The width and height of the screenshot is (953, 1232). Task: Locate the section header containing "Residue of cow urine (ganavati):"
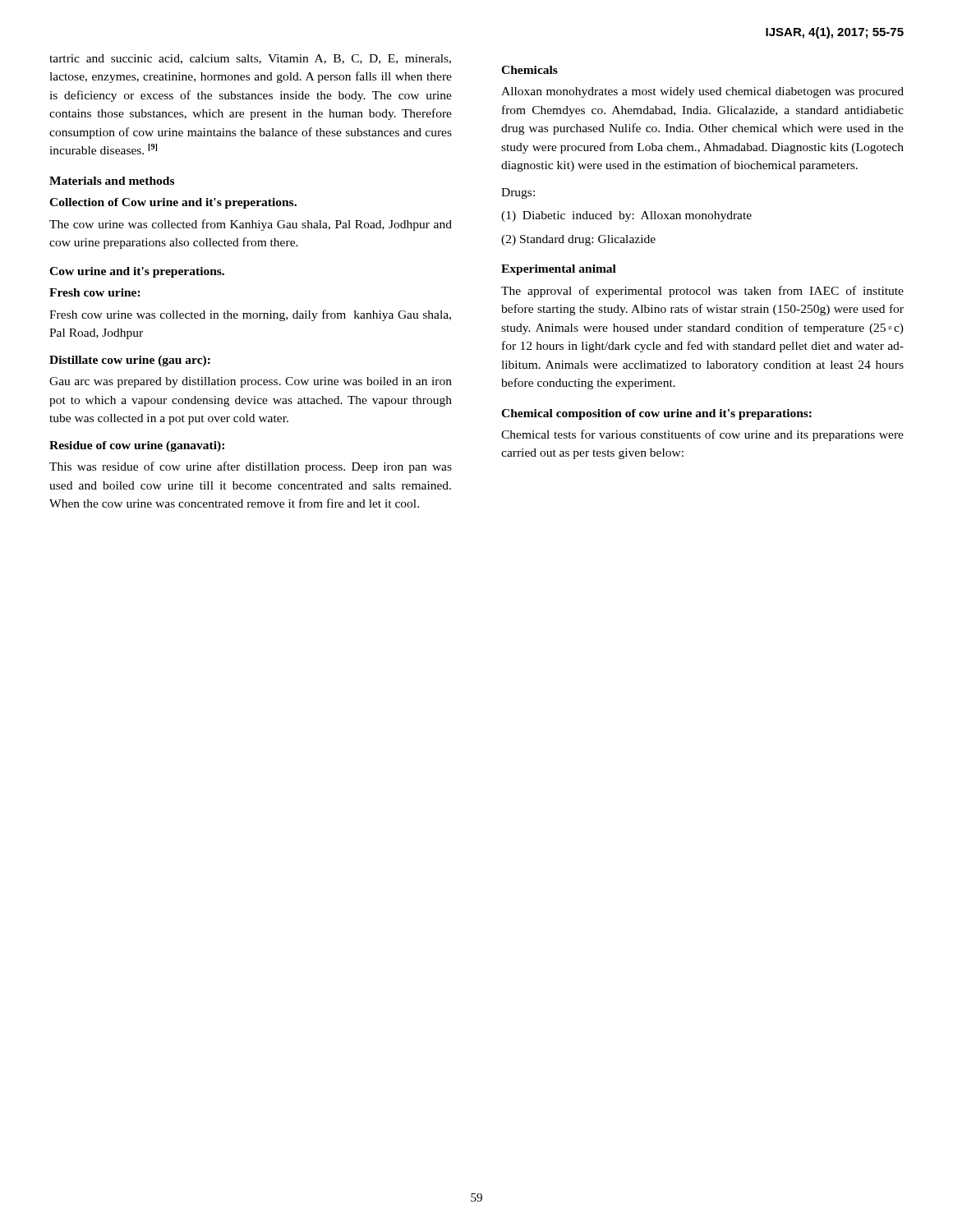tap(137, 444)
